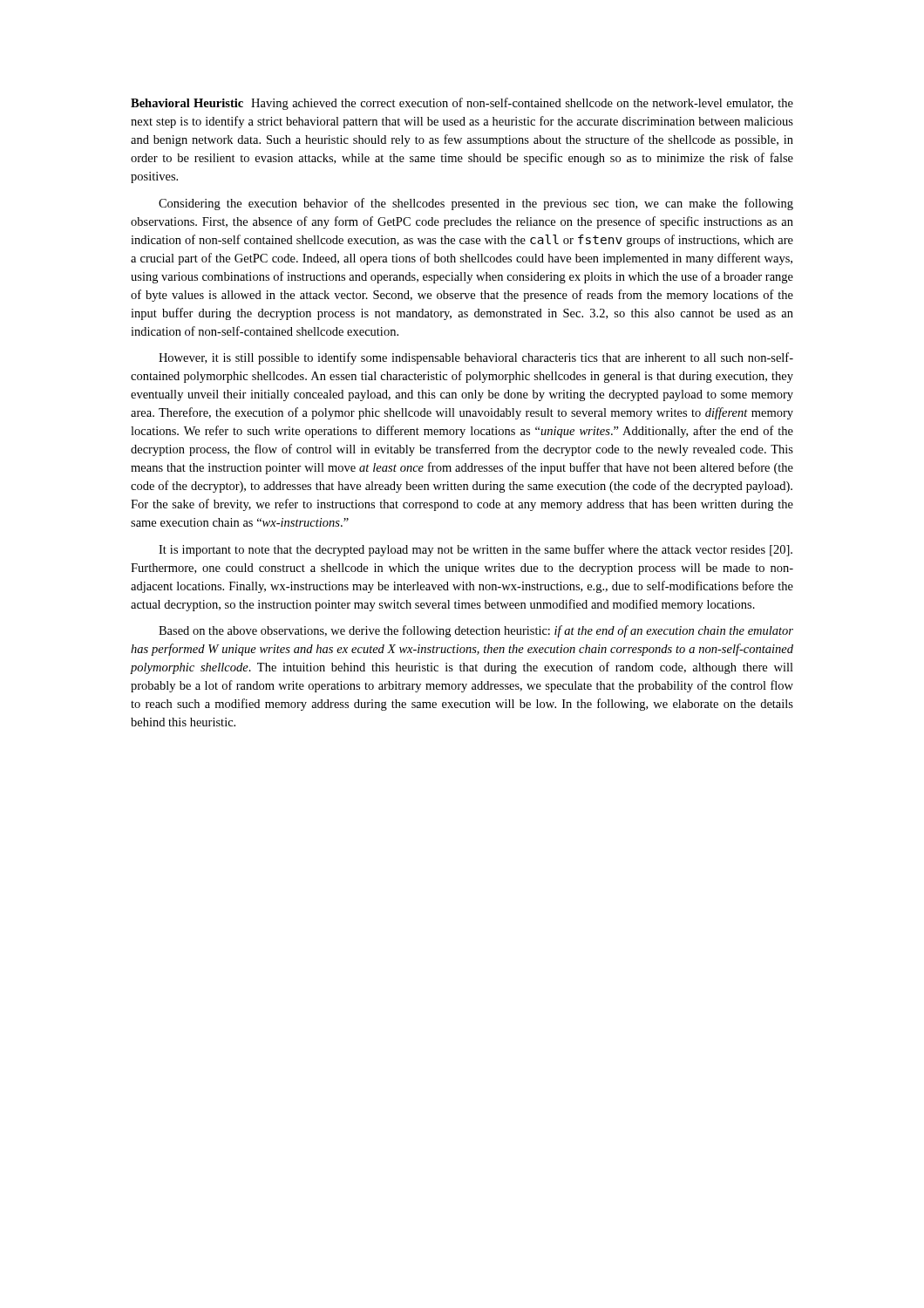Find the passage starting "Considering the execution behavior of the"

tap(462, 267)
